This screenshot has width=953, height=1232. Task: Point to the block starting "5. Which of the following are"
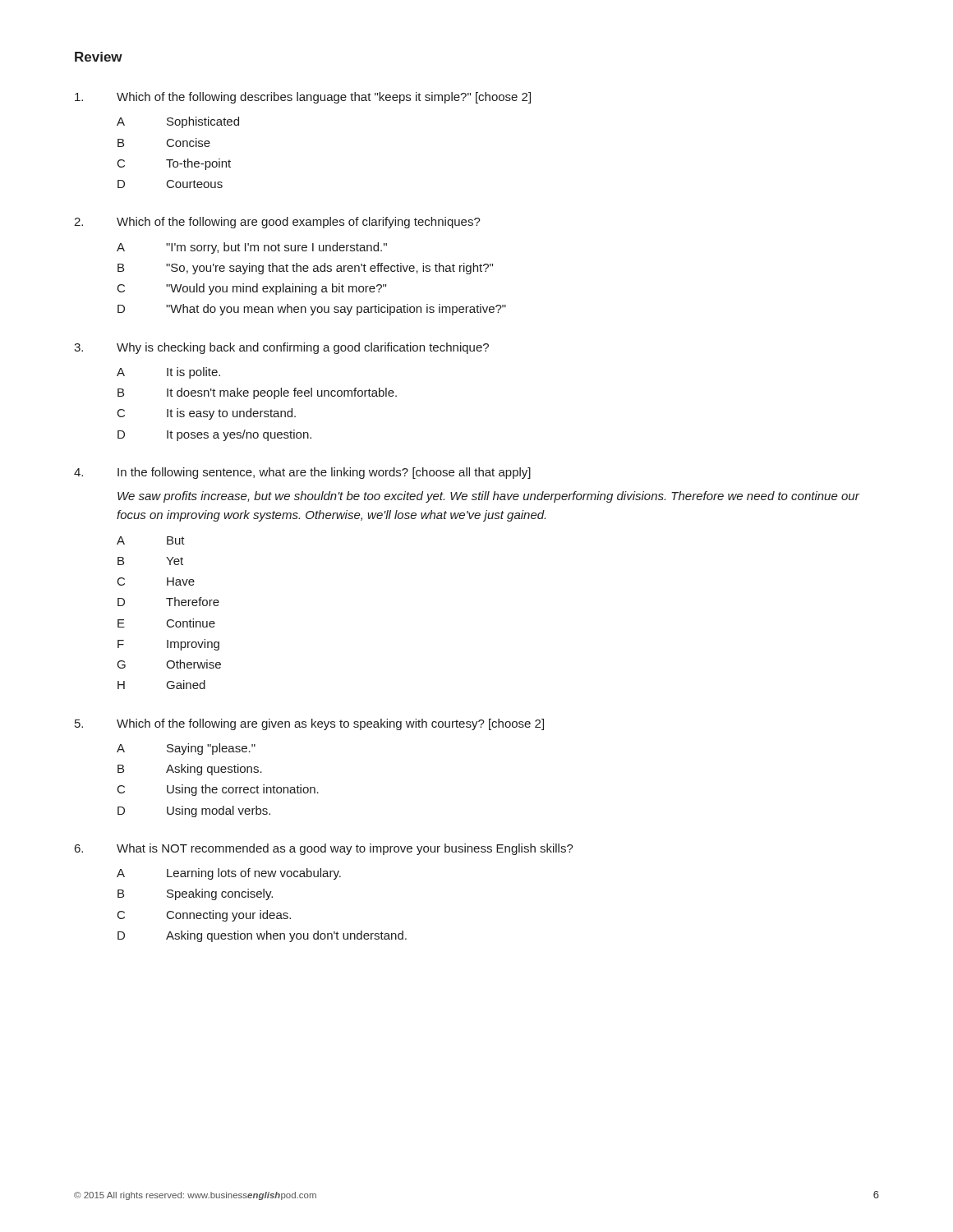click(x=309, y=724)
